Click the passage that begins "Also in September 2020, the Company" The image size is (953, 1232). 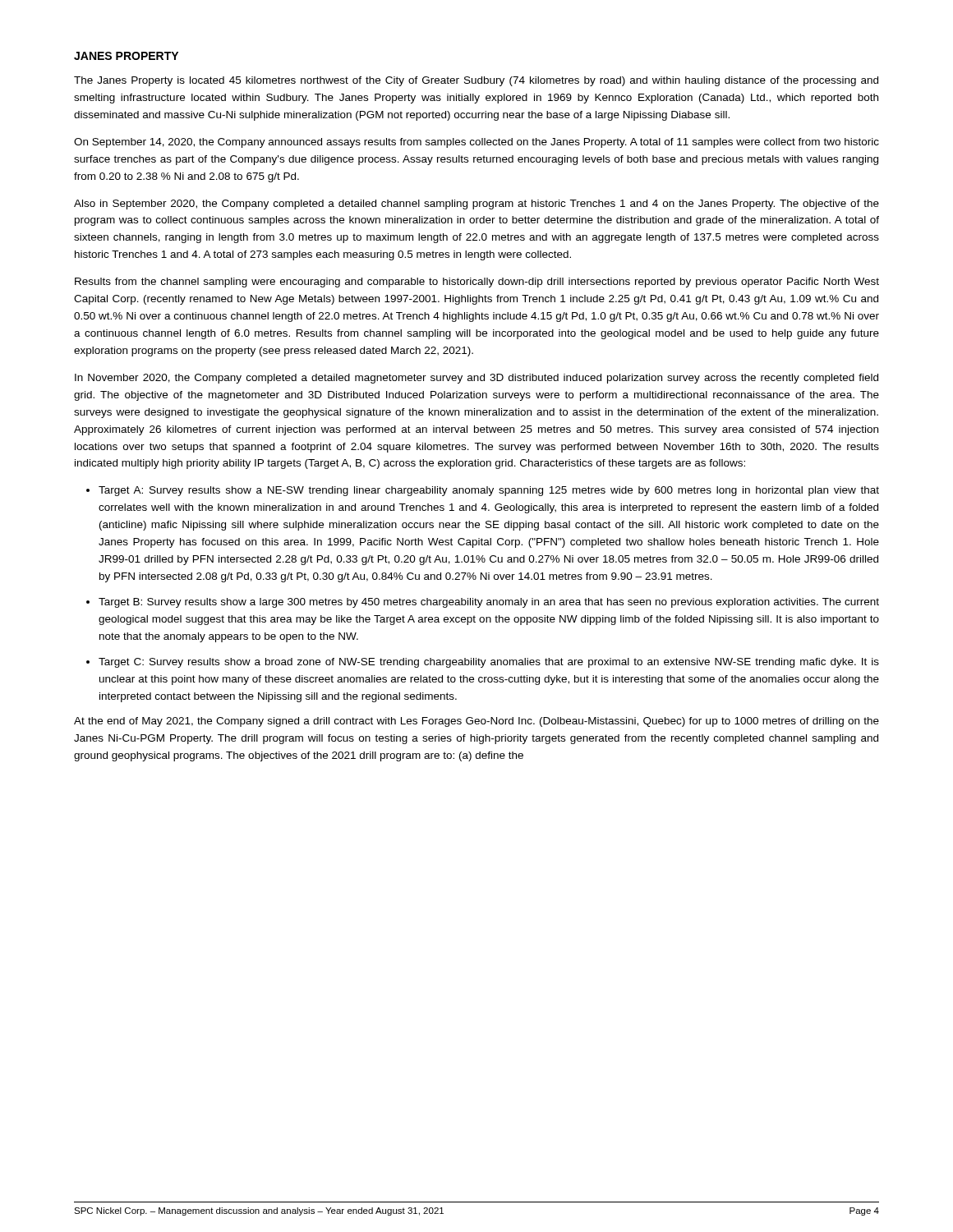[x=476, y=229]
